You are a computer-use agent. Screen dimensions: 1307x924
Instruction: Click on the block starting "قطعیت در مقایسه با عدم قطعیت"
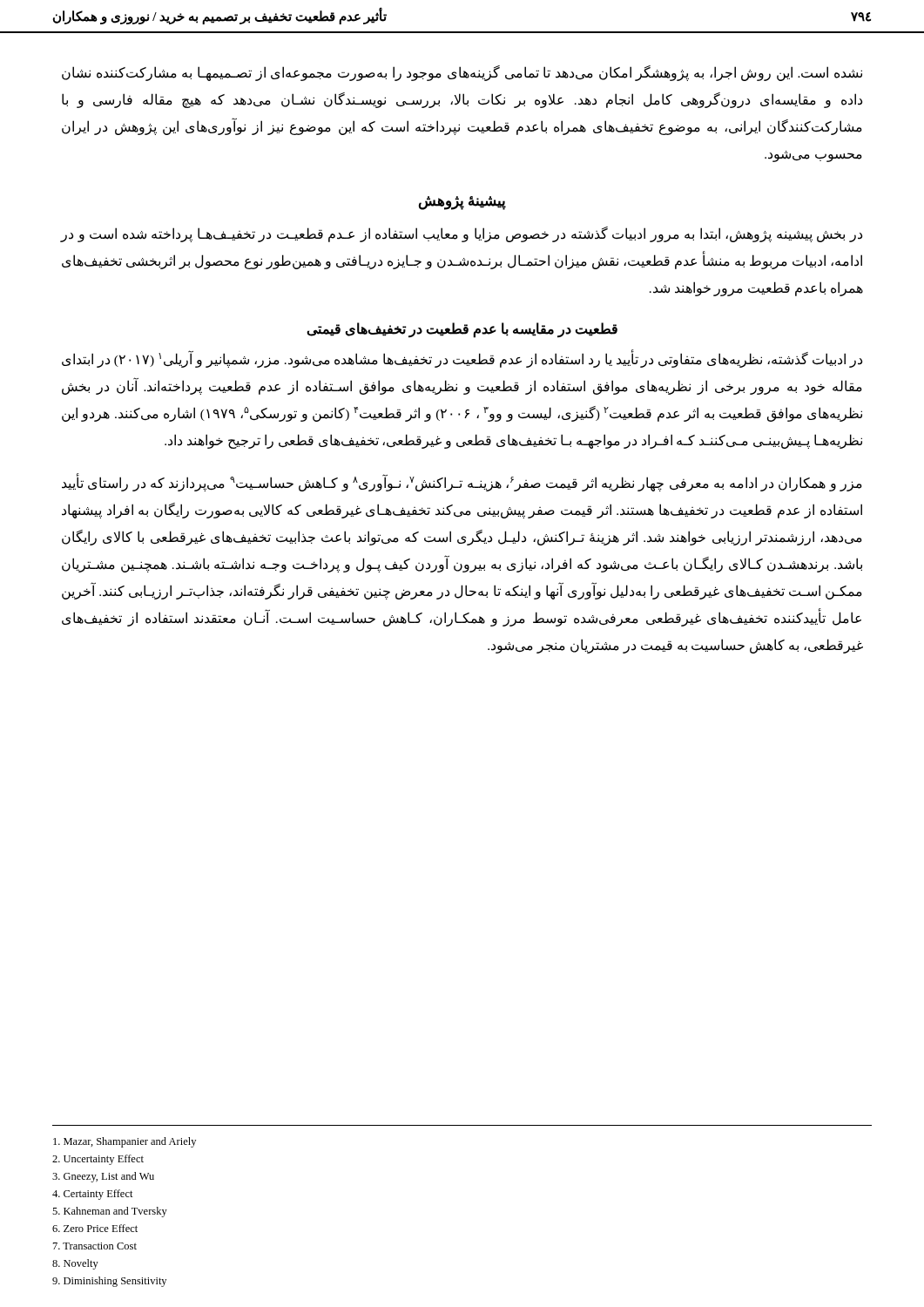[462, 329]
